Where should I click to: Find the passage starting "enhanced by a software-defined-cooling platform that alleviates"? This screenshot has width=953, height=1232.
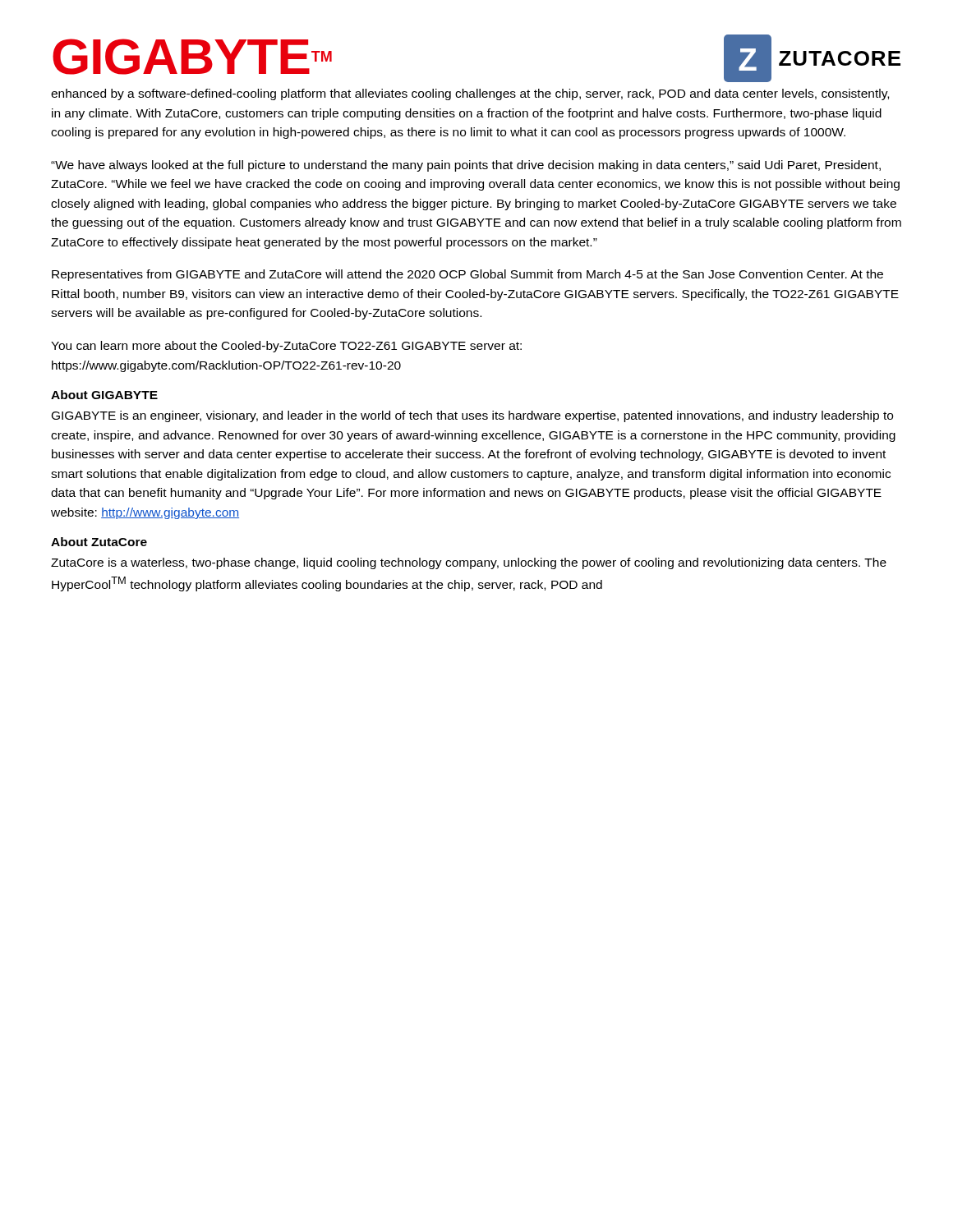[x=471, y=113]
